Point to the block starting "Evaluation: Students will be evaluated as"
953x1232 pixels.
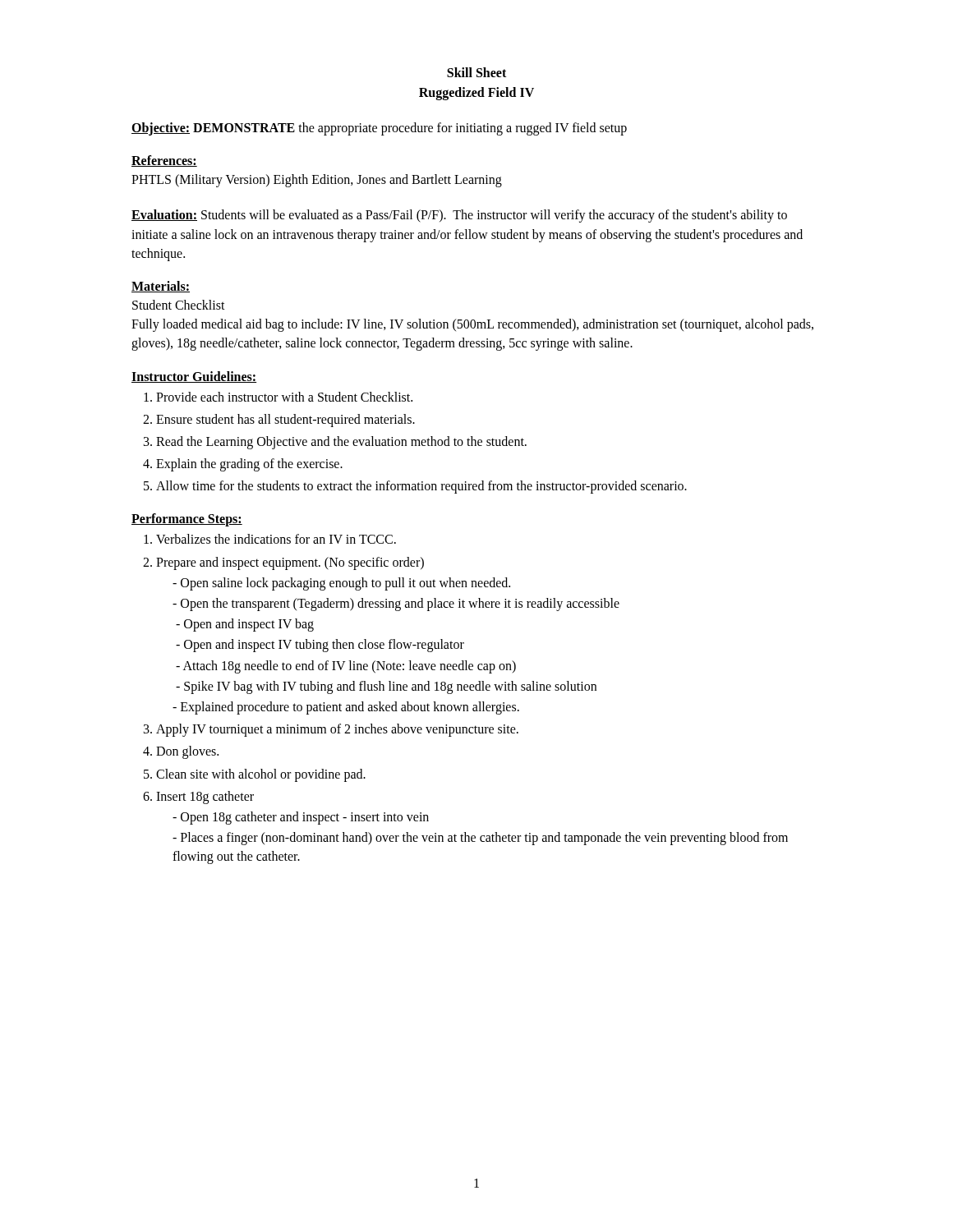click(476, 234)
